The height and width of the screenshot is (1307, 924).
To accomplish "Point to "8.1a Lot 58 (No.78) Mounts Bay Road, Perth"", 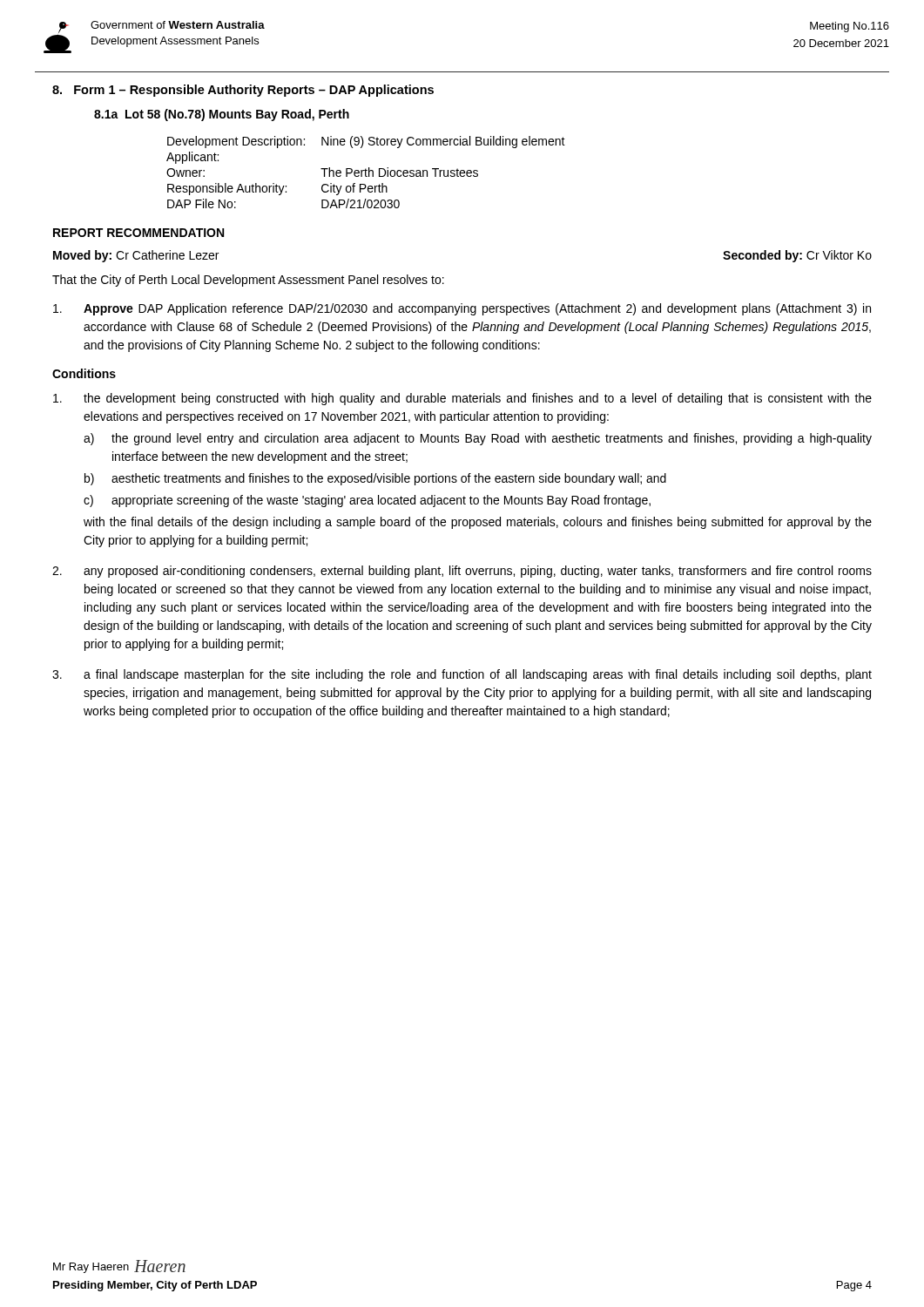I will coord(222,114).
